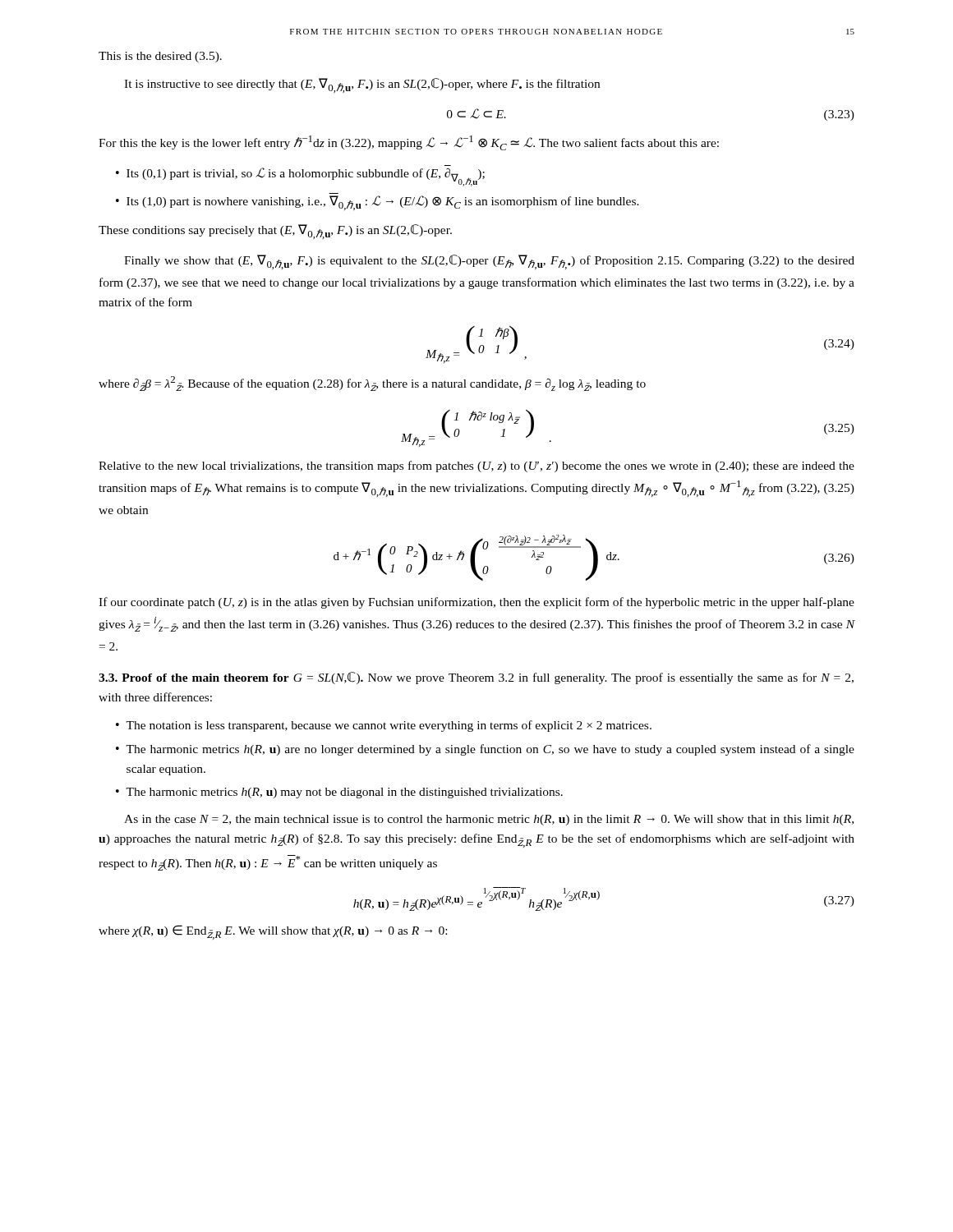Viewport: 953px width, 1232px height.
Task: Where is the passage that starts "Its (1,0) part is nowhere vanishing, i.e.,"?
Action: point(490,202)
